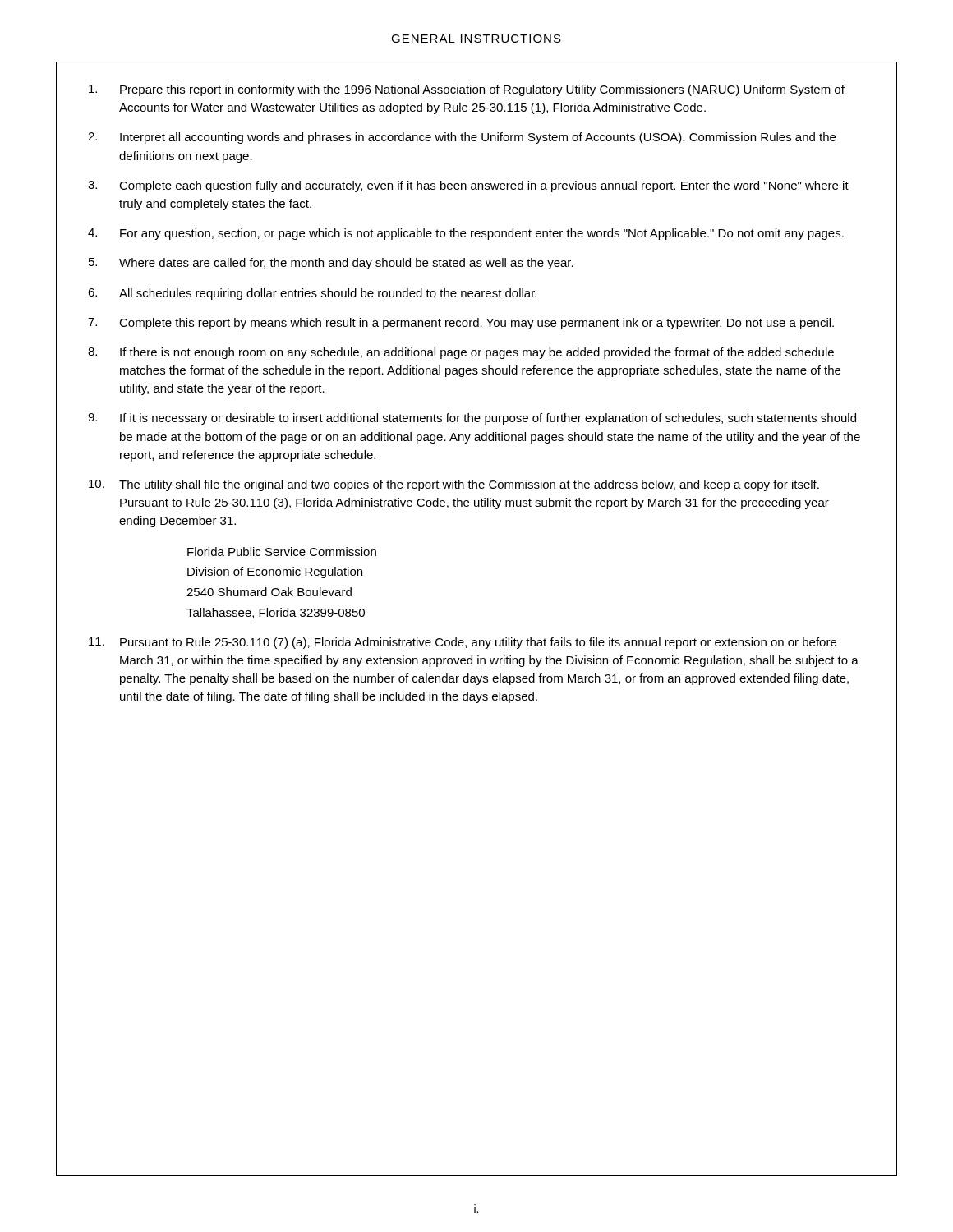The image size is (953, 1232).
Task: Locate the block starting "2. Interpret all accounting words and"
Action: point(476,147)
